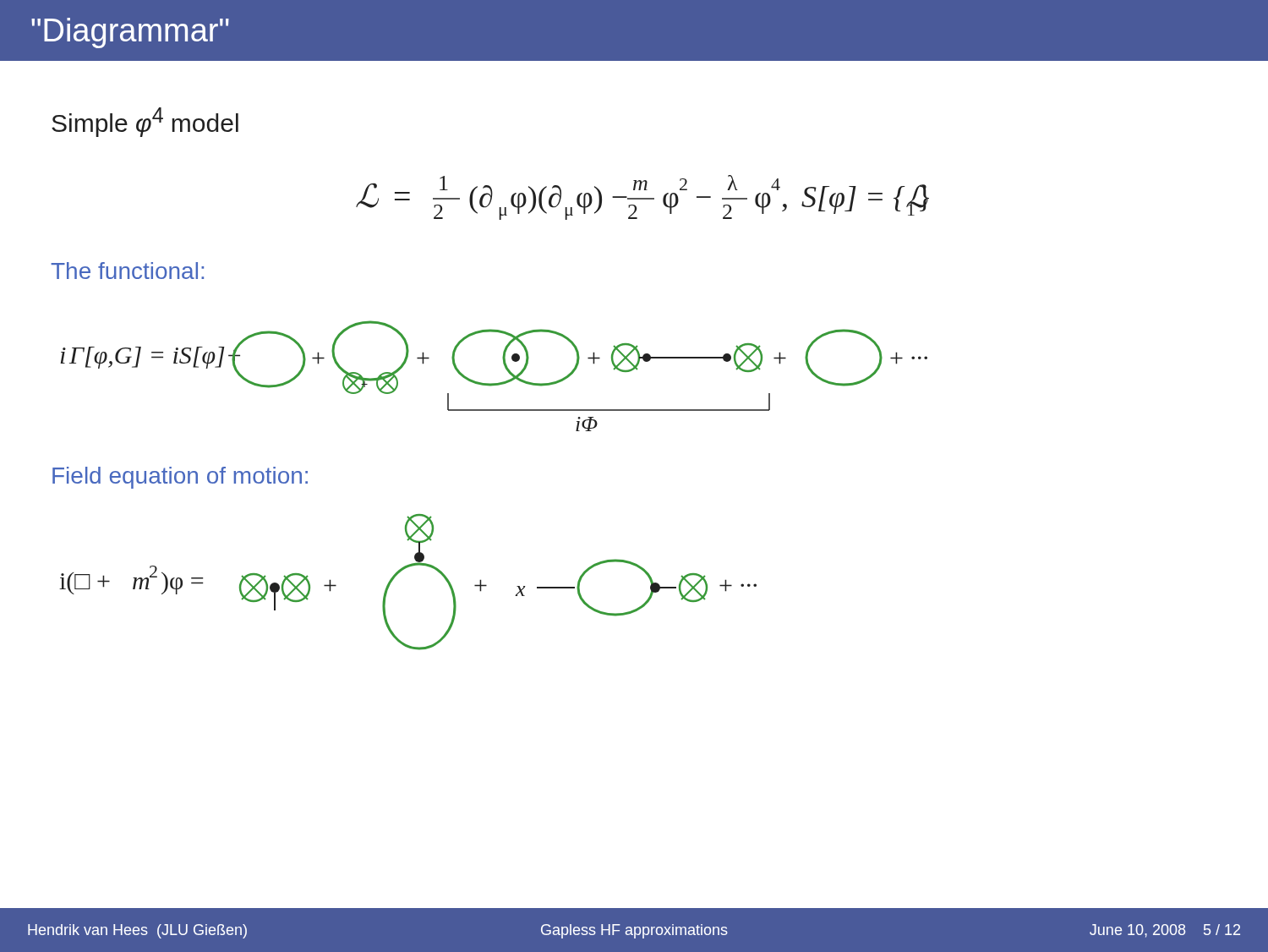This screenshot has width=1268, height=952.
Task: Click on the passage starting "ℒ = 1 2 (∂ μ φ)(∂ μ"
Action: [639, 196]
